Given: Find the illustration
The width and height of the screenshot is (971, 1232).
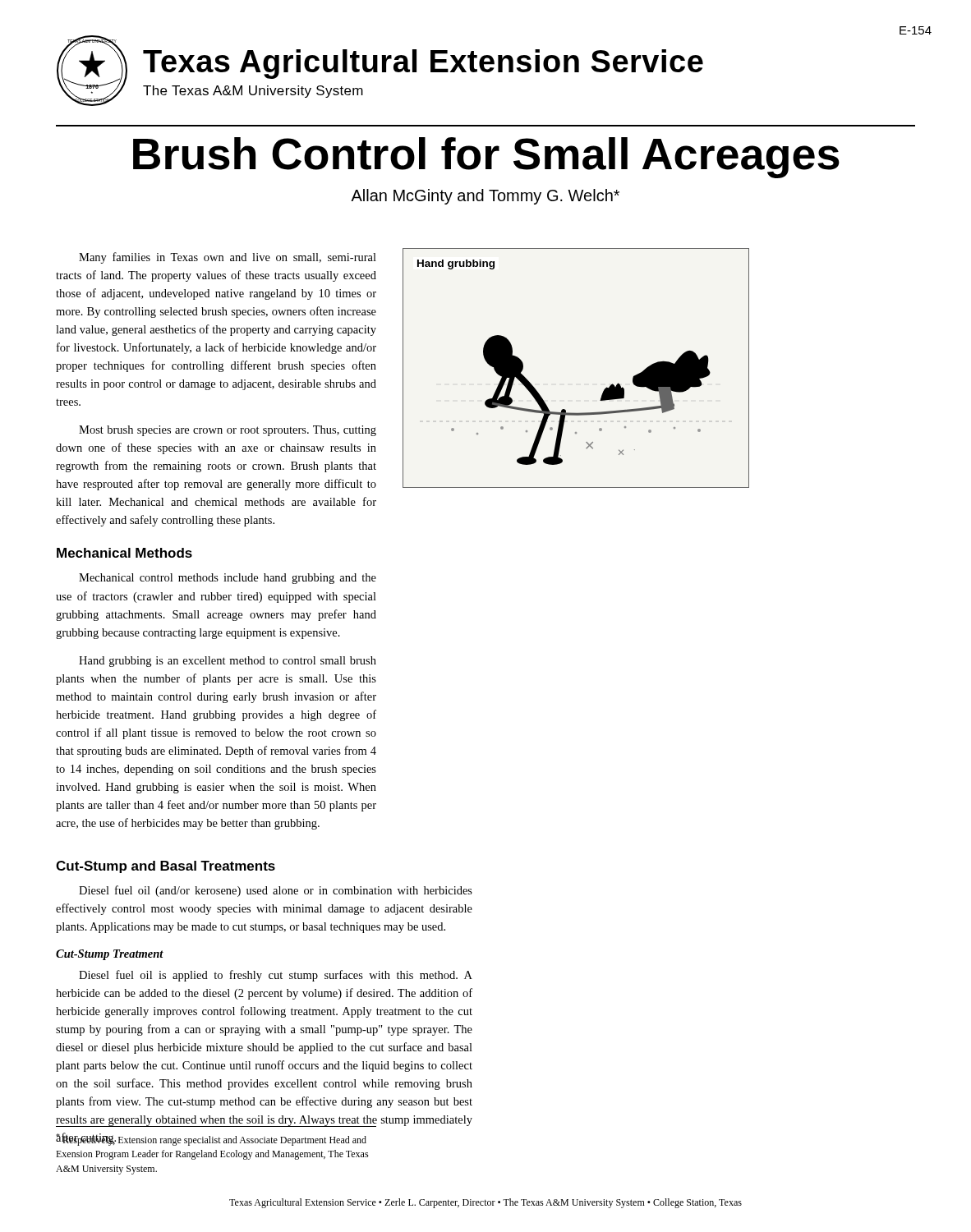Looking at the screenshot, I should click(x=576, y=368).
